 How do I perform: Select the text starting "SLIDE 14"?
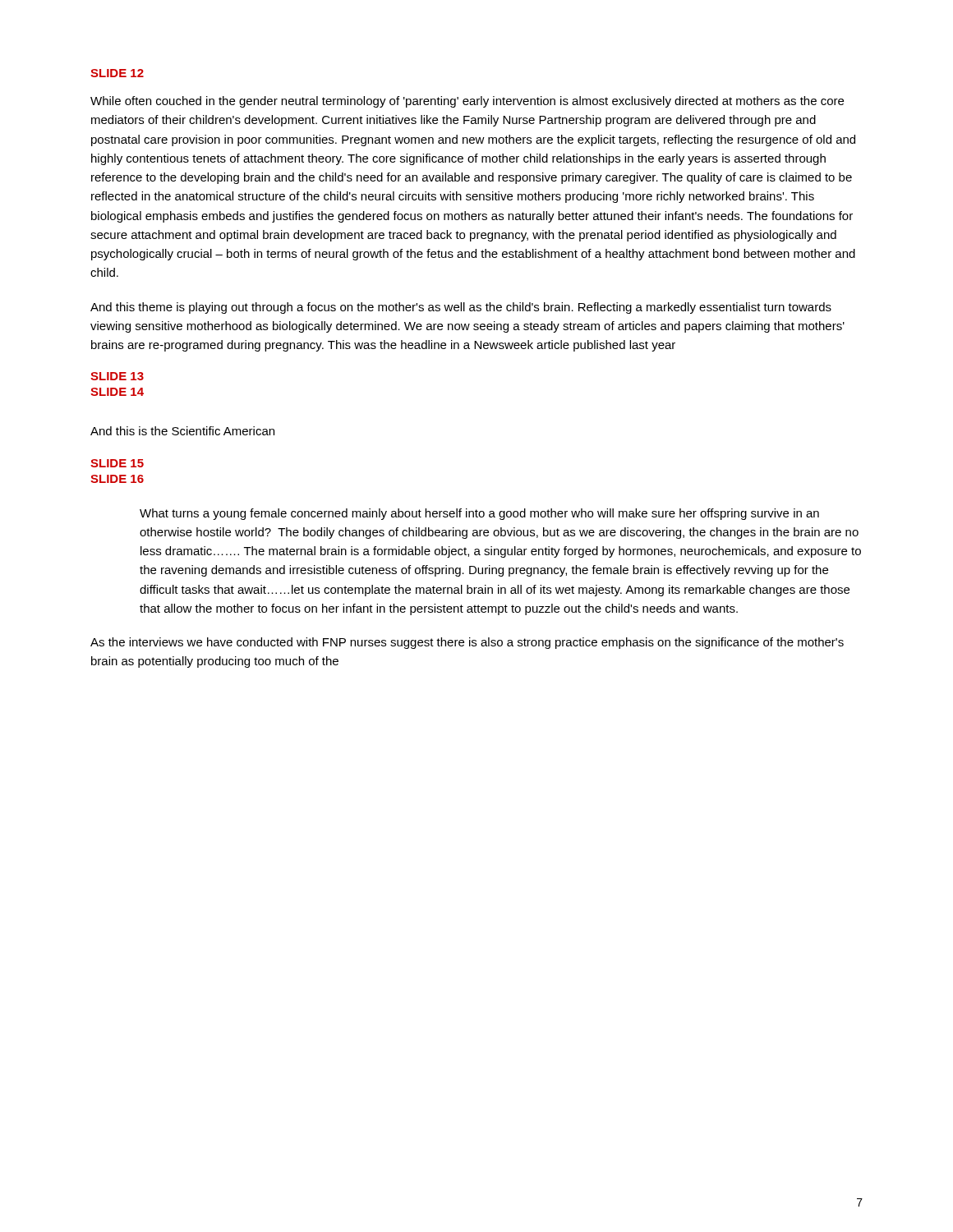[x=117, y=392]
